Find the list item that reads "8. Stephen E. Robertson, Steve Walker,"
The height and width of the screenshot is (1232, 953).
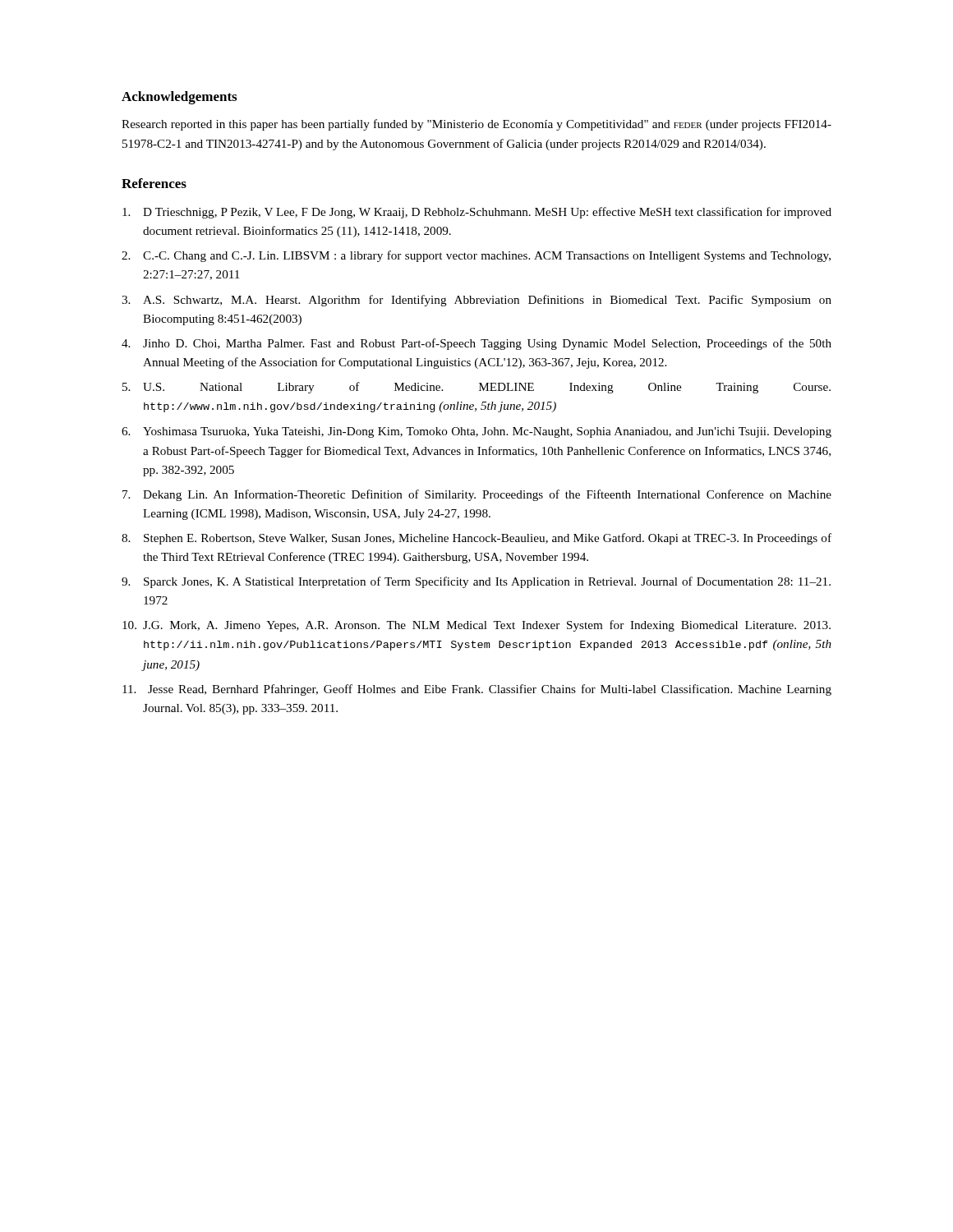(476, 547)
